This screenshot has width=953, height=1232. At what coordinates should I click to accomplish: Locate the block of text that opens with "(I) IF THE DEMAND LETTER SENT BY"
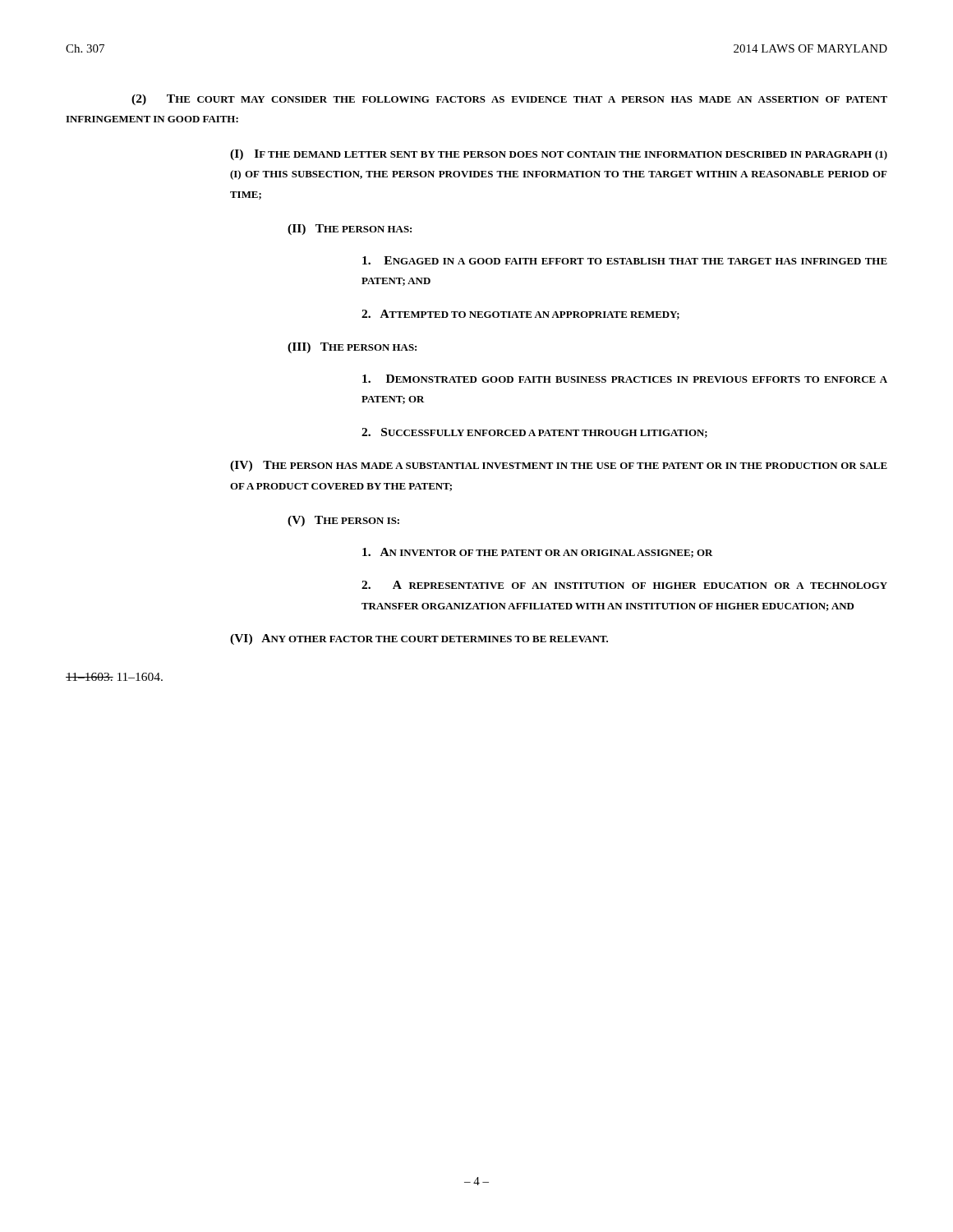[x=559, y=173]
